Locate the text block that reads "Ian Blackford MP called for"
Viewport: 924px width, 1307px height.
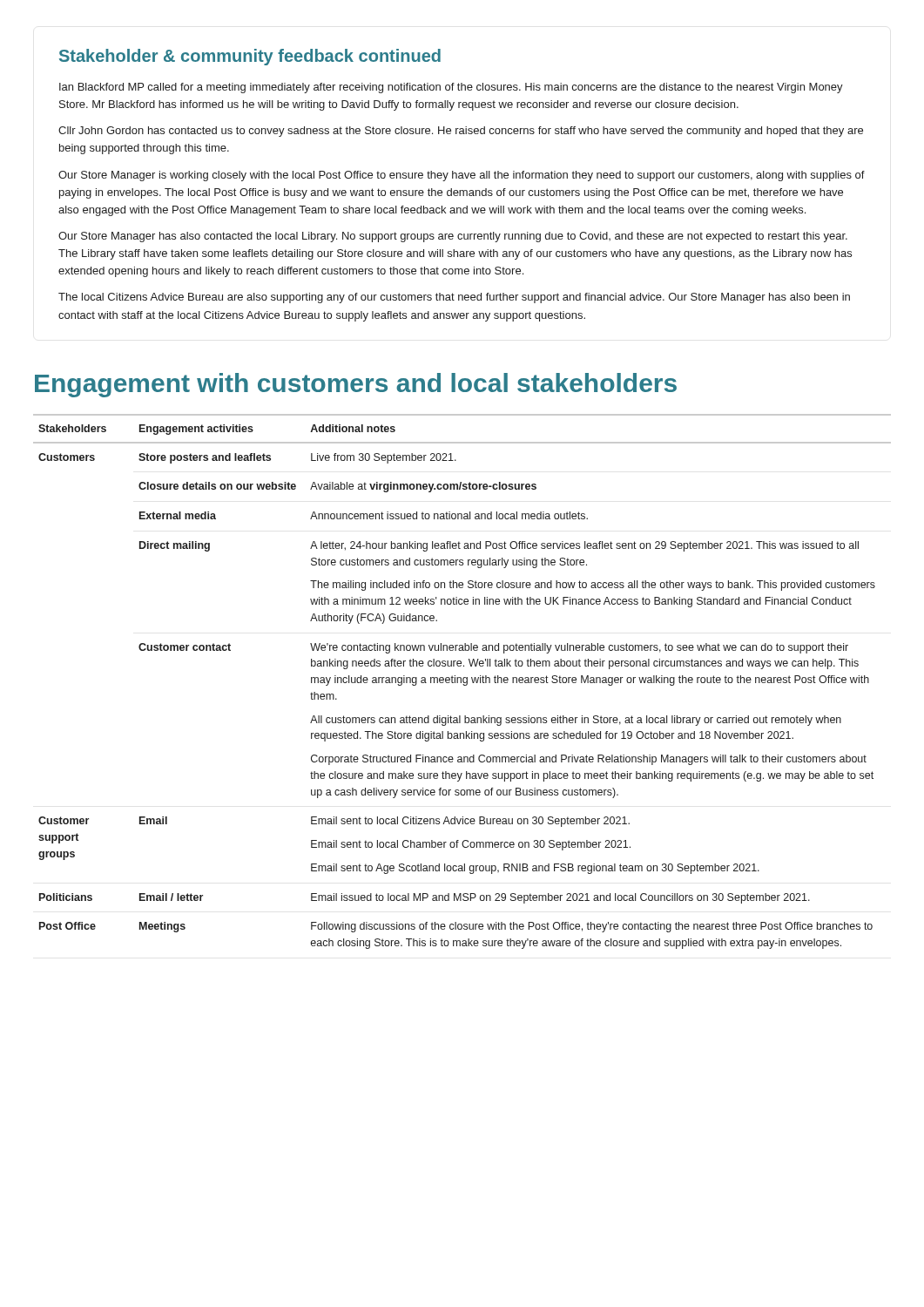450,95
